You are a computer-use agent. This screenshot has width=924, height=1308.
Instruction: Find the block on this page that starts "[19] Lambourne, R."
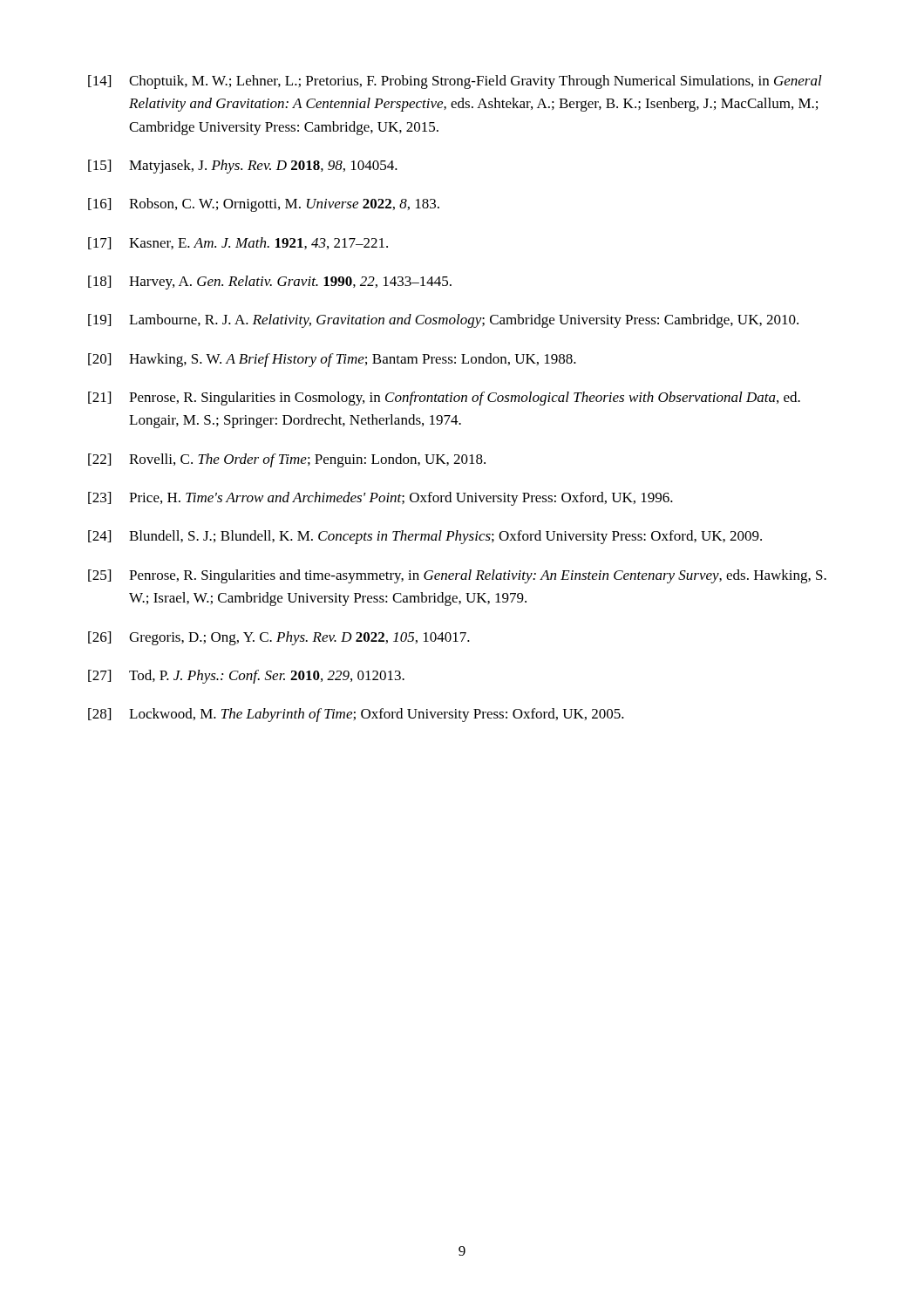462,321
